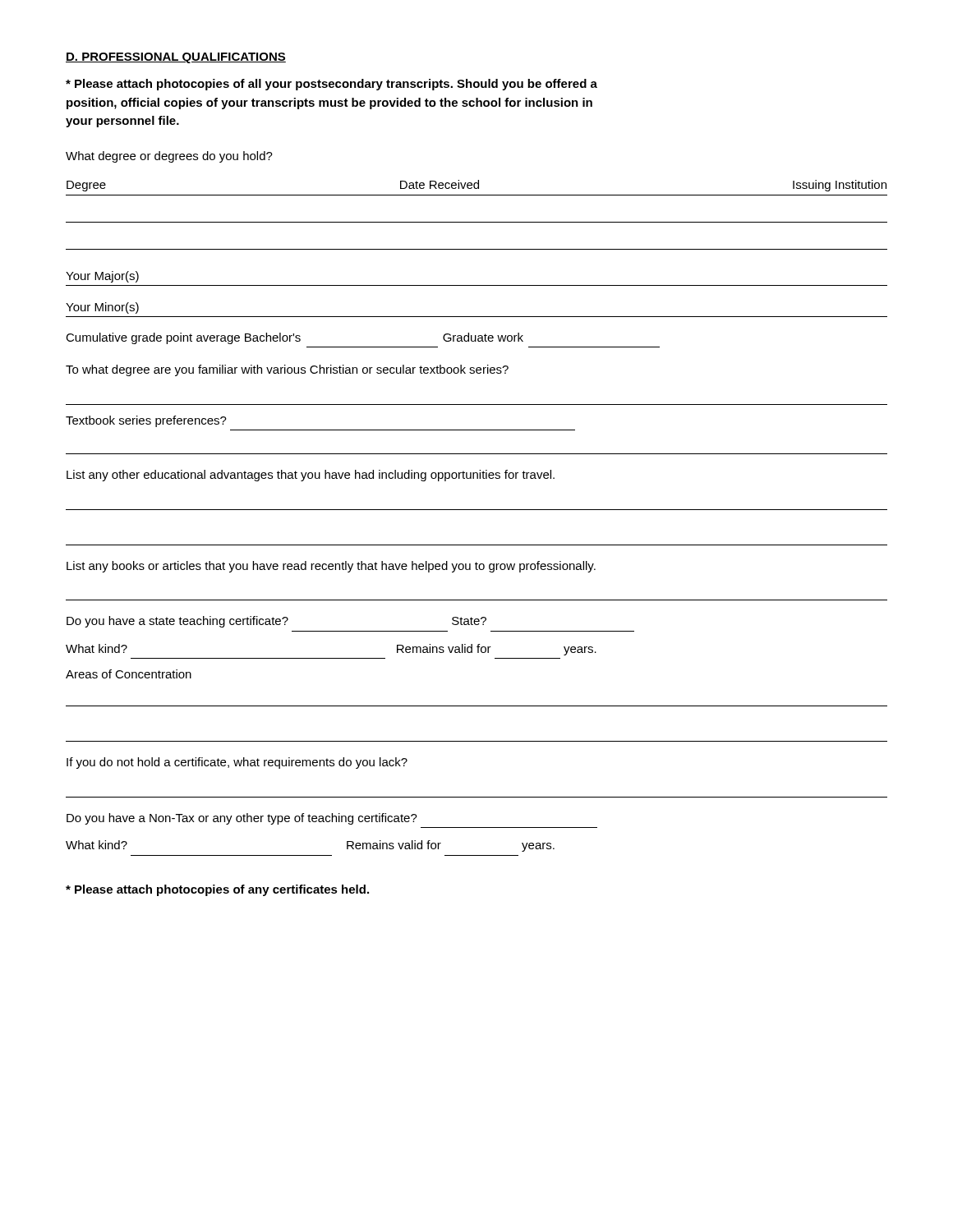Select the region starting "List any other educational advantages that you have"
The width and height of the screenshot is (953, 1232).
[311, 474]
